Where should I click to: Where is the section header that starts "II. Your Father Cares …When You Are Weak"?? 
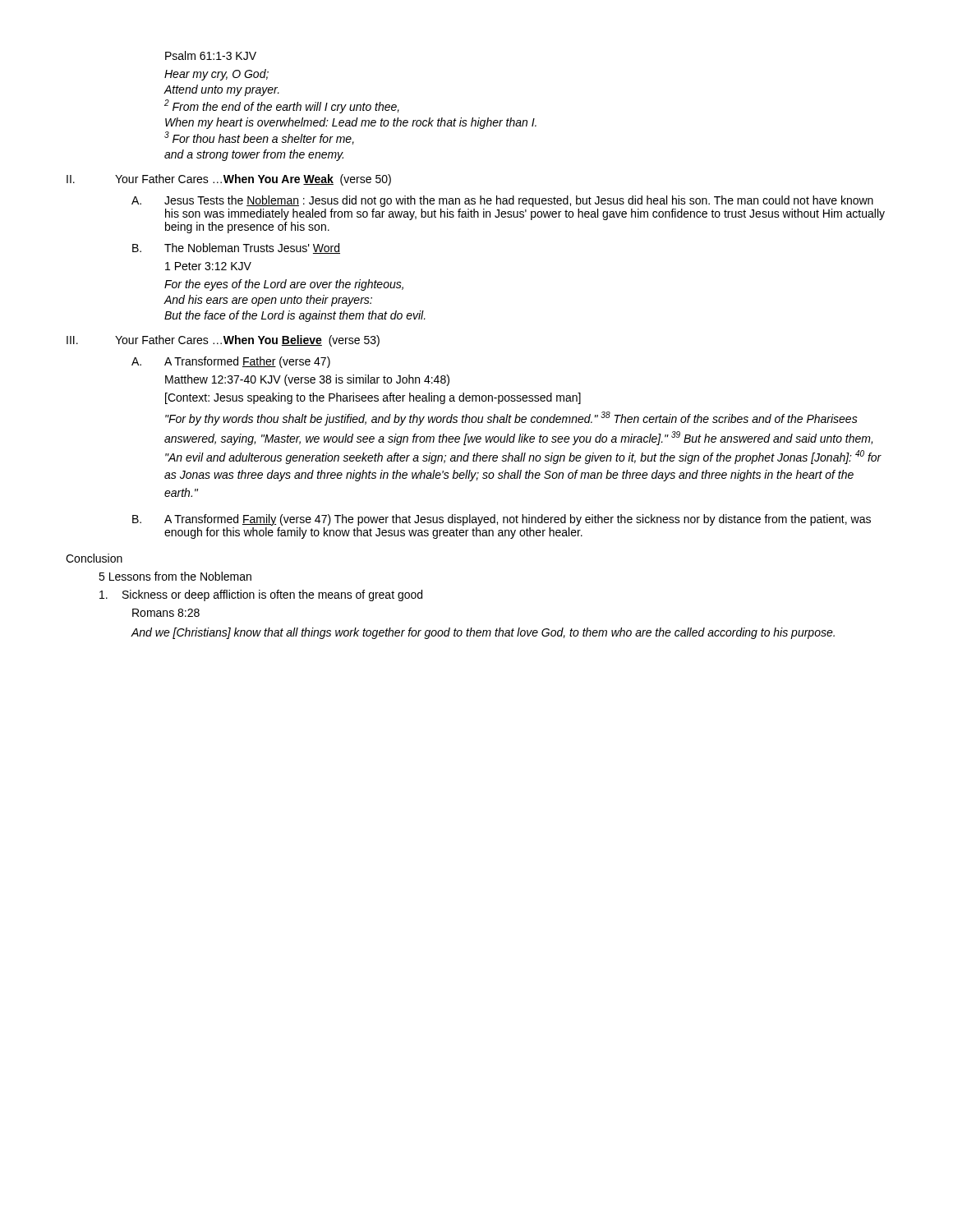229,180
